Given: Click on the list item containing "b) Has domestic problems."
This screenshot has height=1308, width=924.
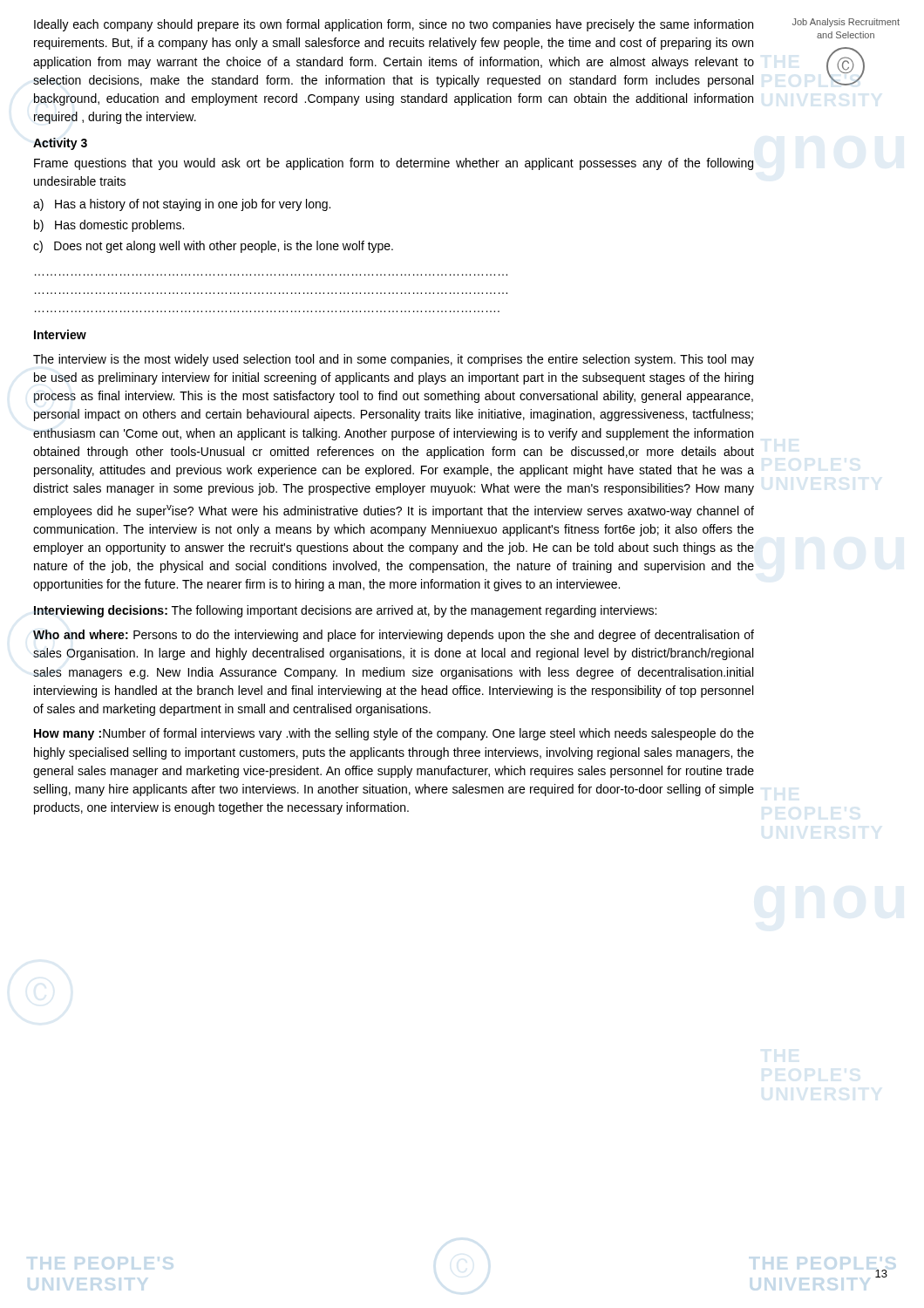Looking at the screenshot, I should tap(109, 225).
